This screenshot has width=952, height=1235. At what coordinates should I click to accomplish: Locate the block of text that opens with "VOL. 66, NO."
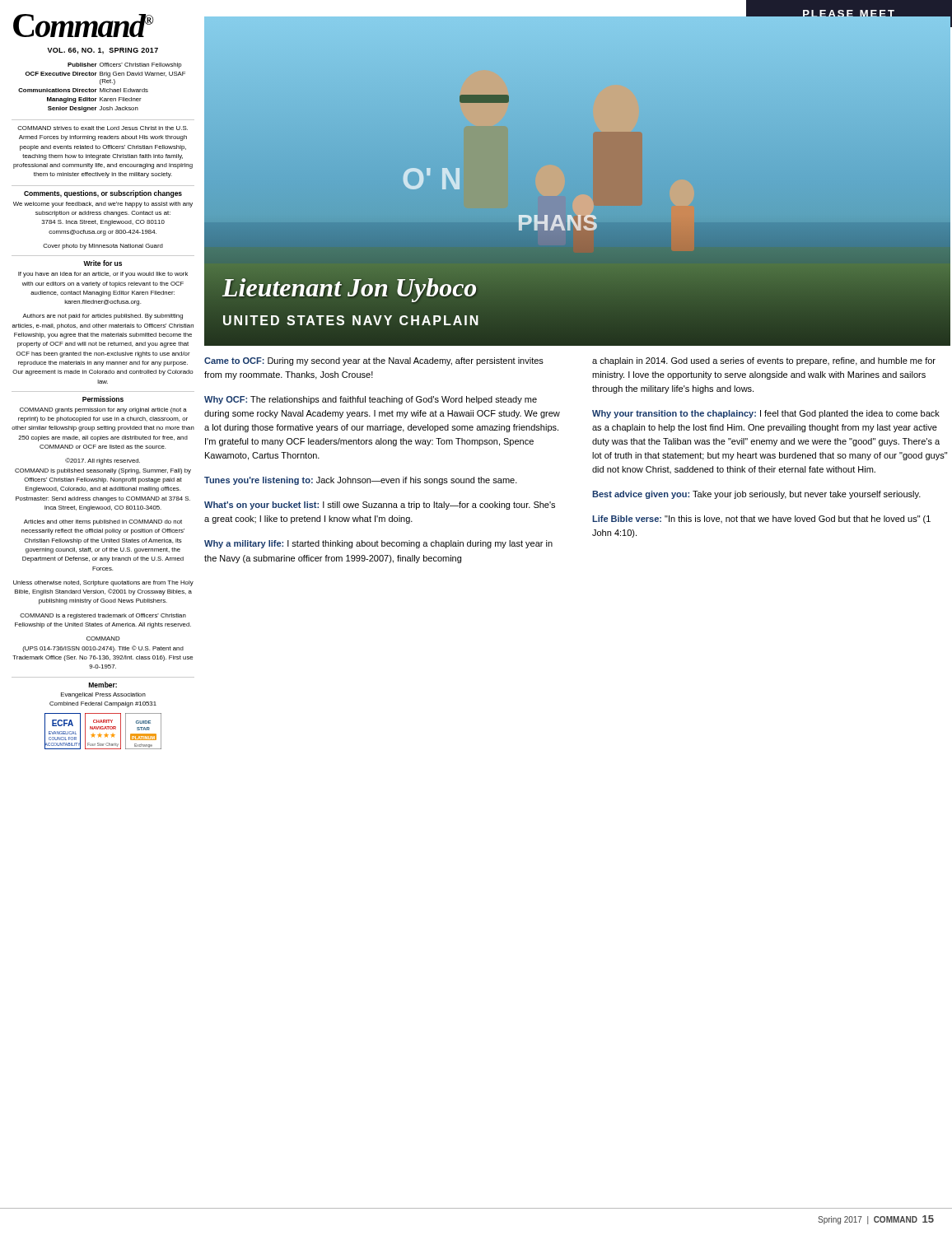pyautogui.click(x=103, y=50)
